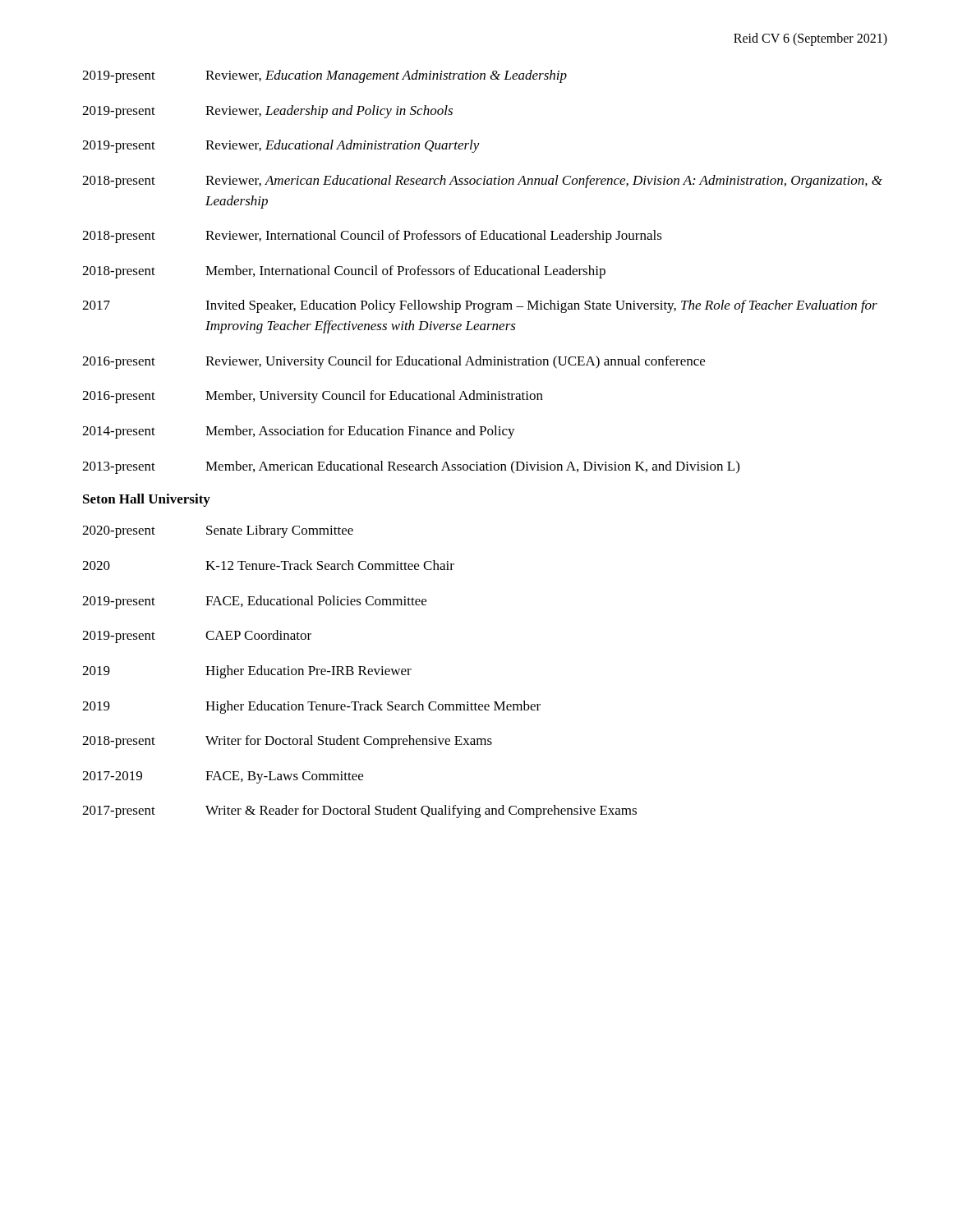Click where it says "2019 Higher Education Tenure-Track Search Committee Member"

(x=485, y=706)
